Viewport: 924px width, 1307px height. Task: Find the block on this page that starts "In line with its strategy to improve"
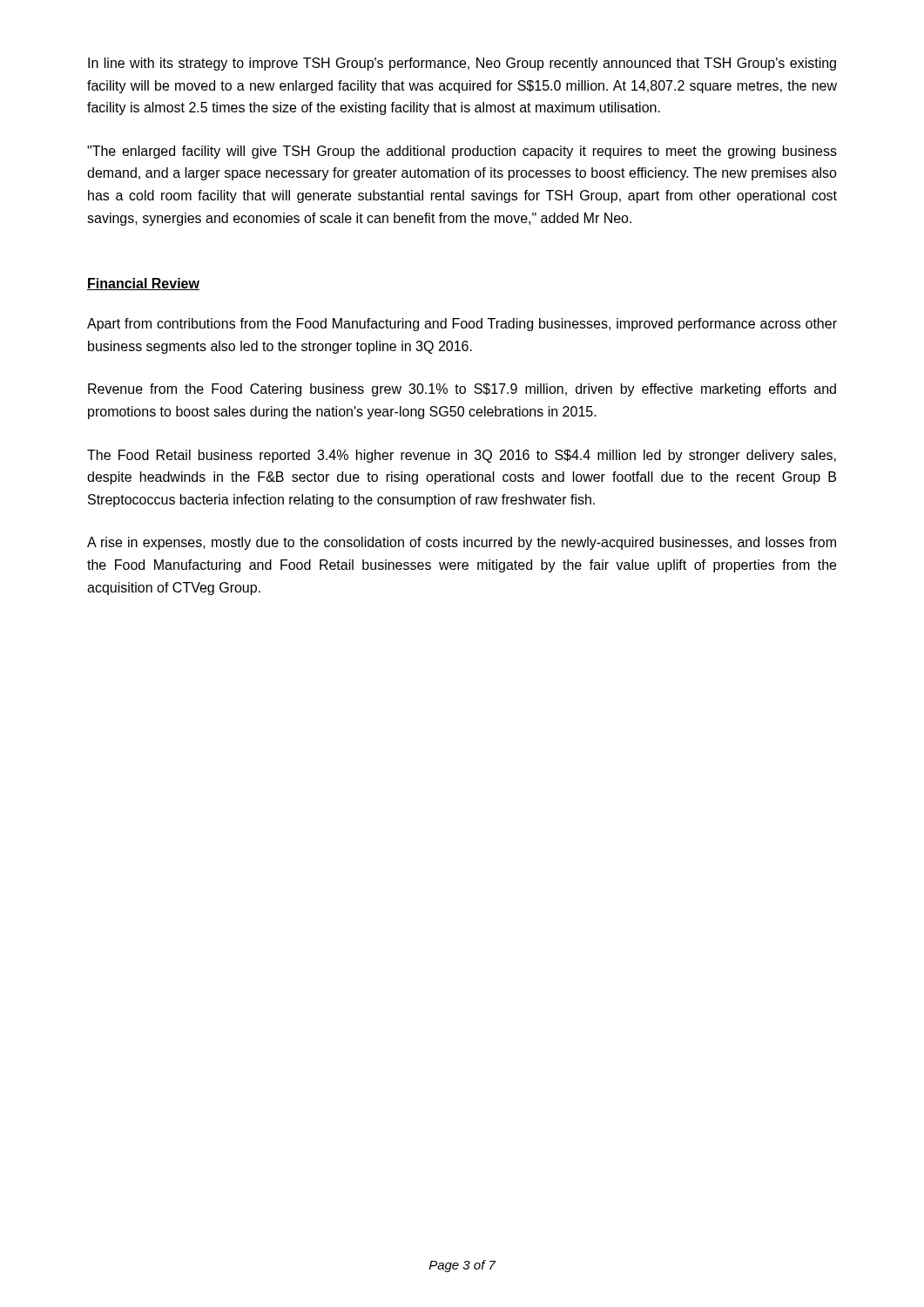(x=462, y=85)
